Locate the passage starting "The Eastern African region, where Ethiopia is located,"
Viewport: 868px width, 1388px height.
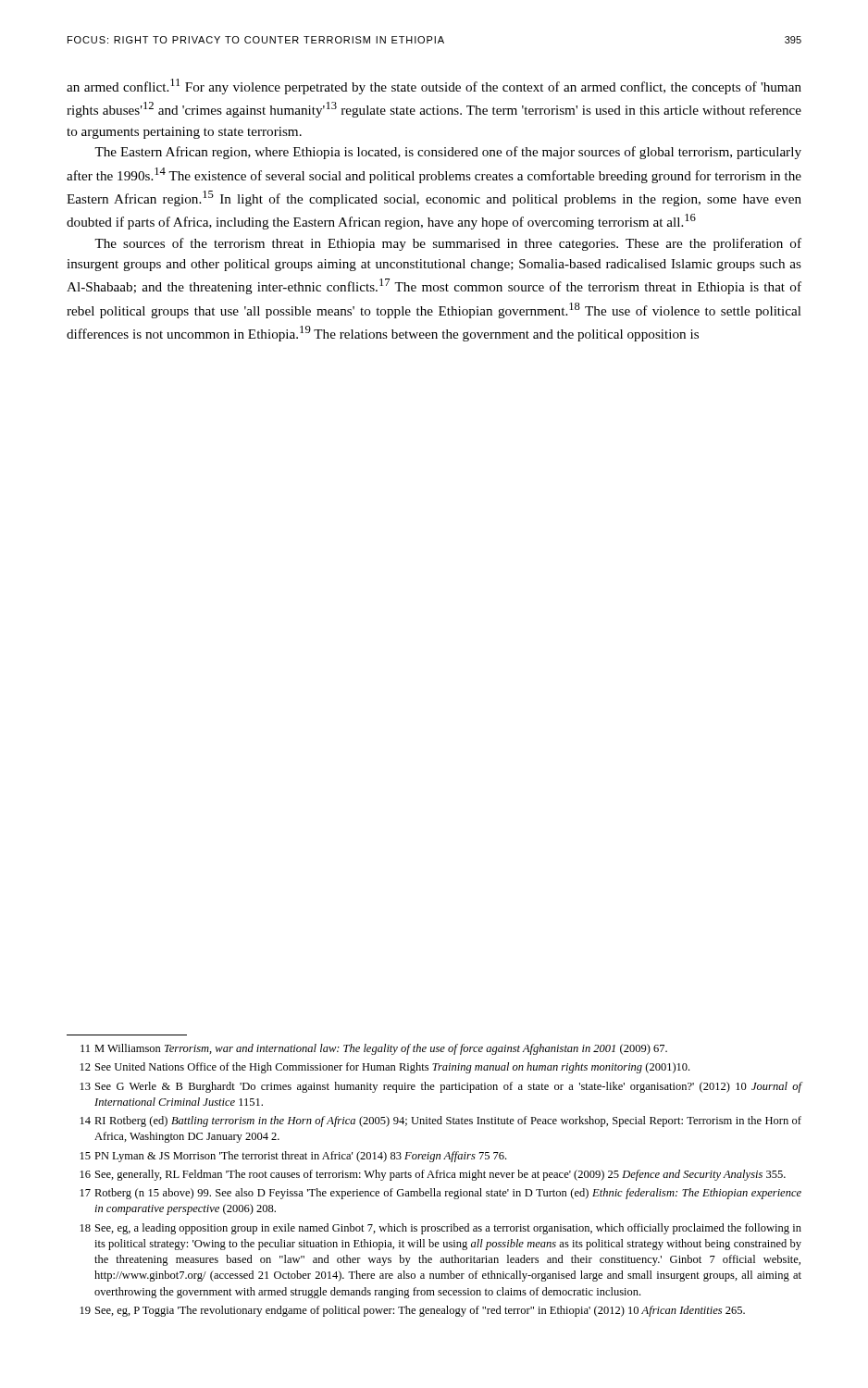(434, 187)
